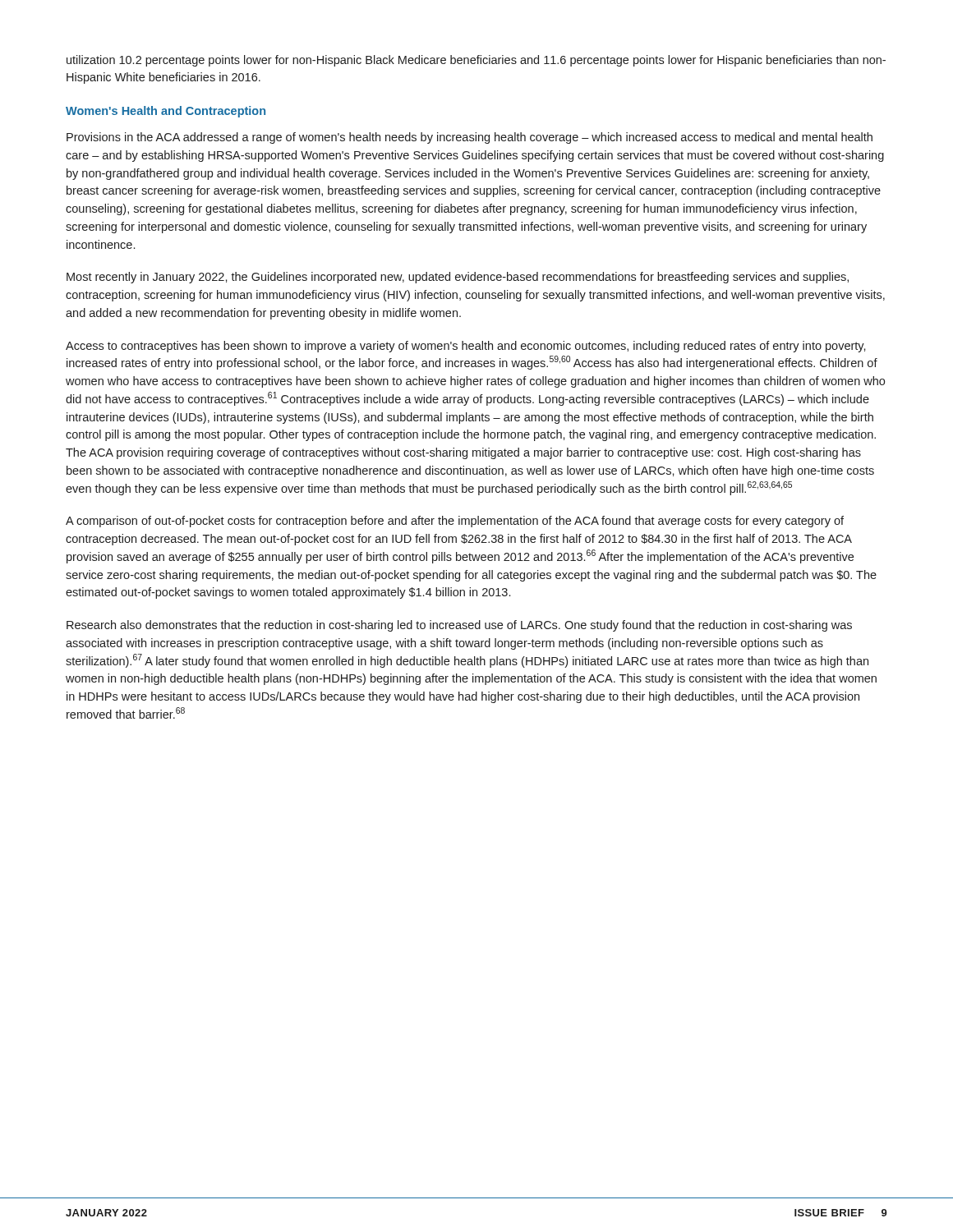Point to the text block starting "Access to contraceptives has been shown"

coord(476,418)
